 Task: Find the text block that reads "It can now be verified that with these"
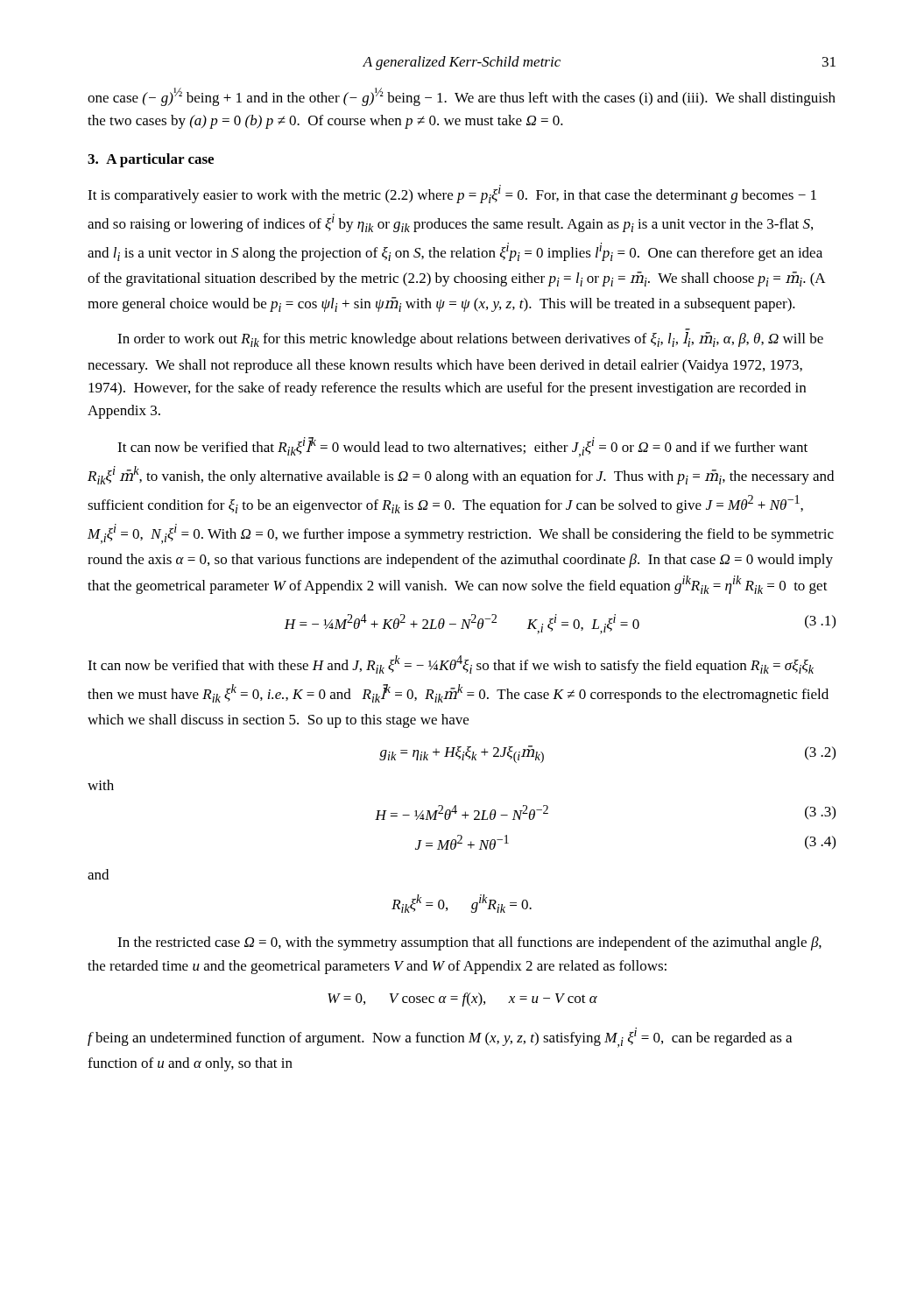click(x=458, y=690)
